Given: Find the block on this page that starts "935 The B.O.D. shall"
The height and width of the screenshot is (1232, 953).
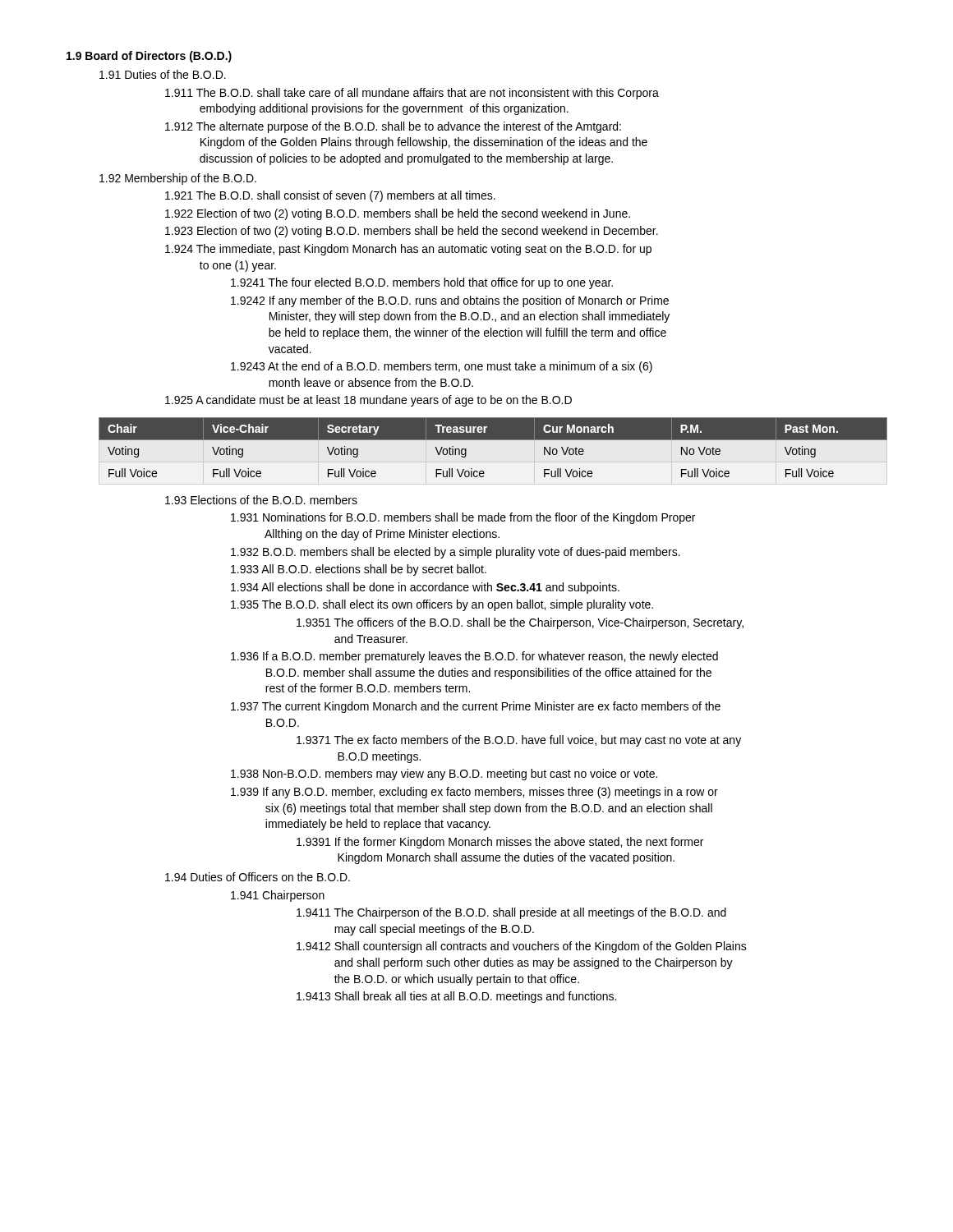Looking at the screenshot, I should point(442,605).
